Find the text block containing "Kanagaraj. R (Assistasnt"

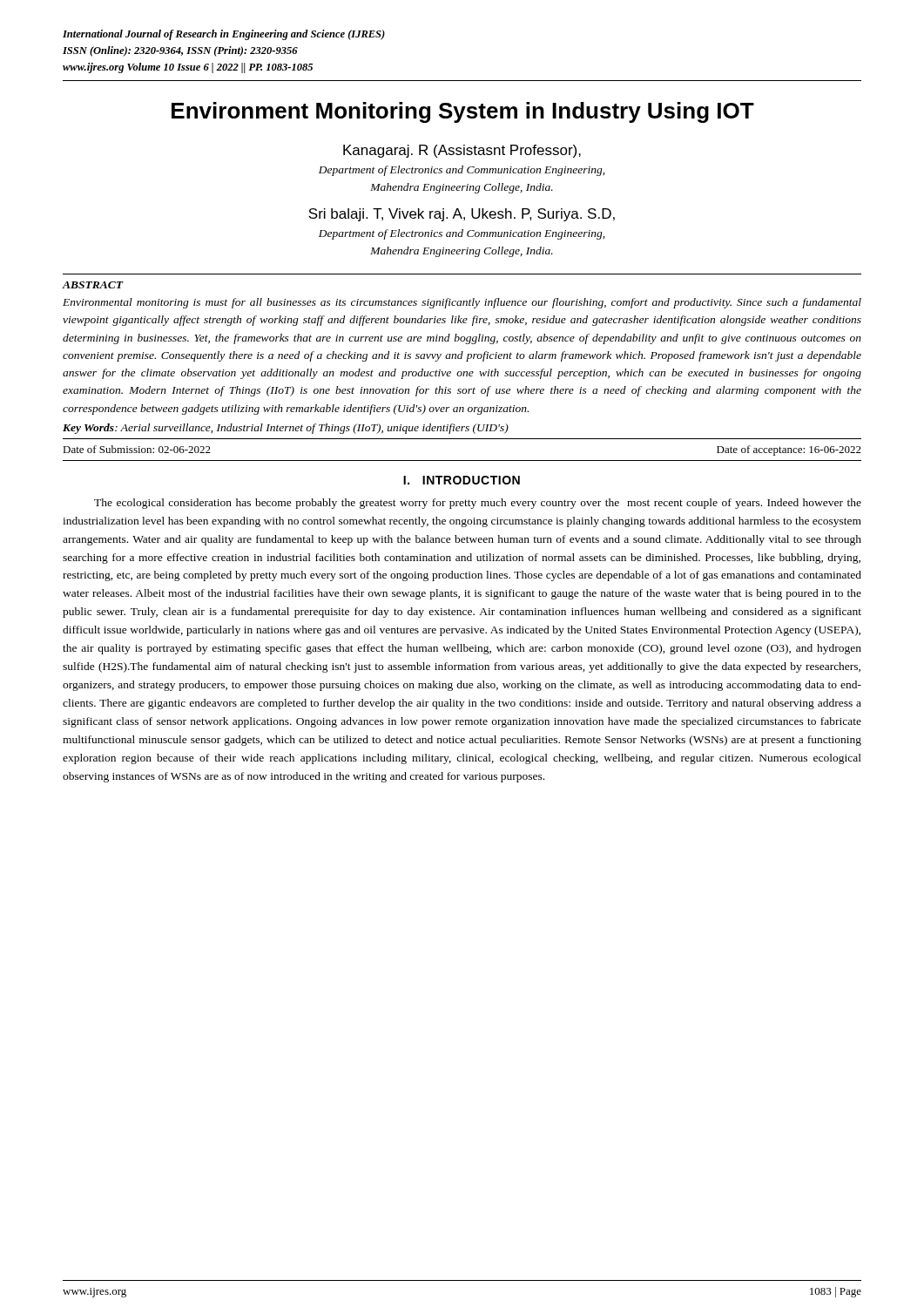click(462, 169)
